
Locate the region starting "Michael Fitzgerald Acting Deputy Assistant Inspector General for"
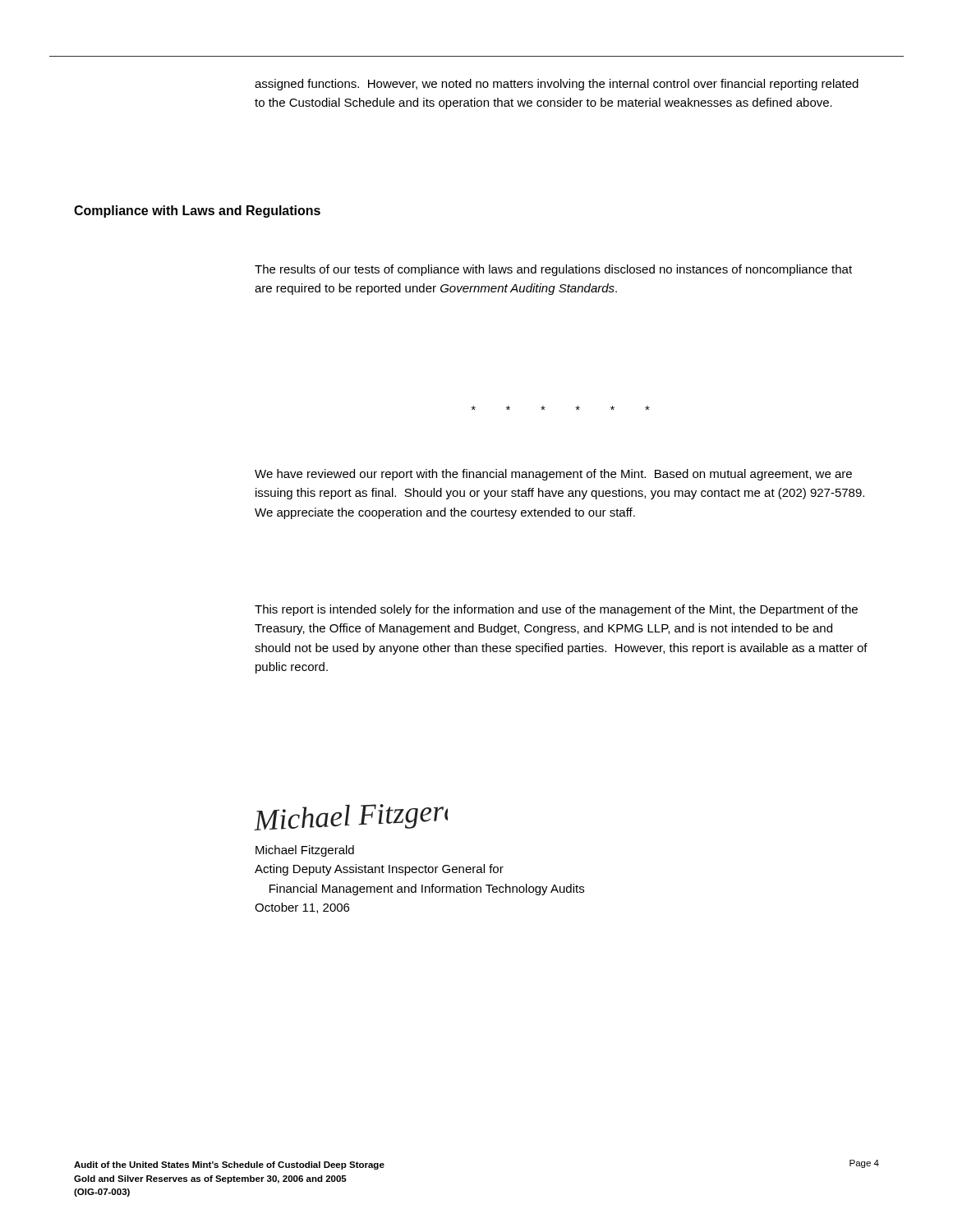tap(420, 878)
